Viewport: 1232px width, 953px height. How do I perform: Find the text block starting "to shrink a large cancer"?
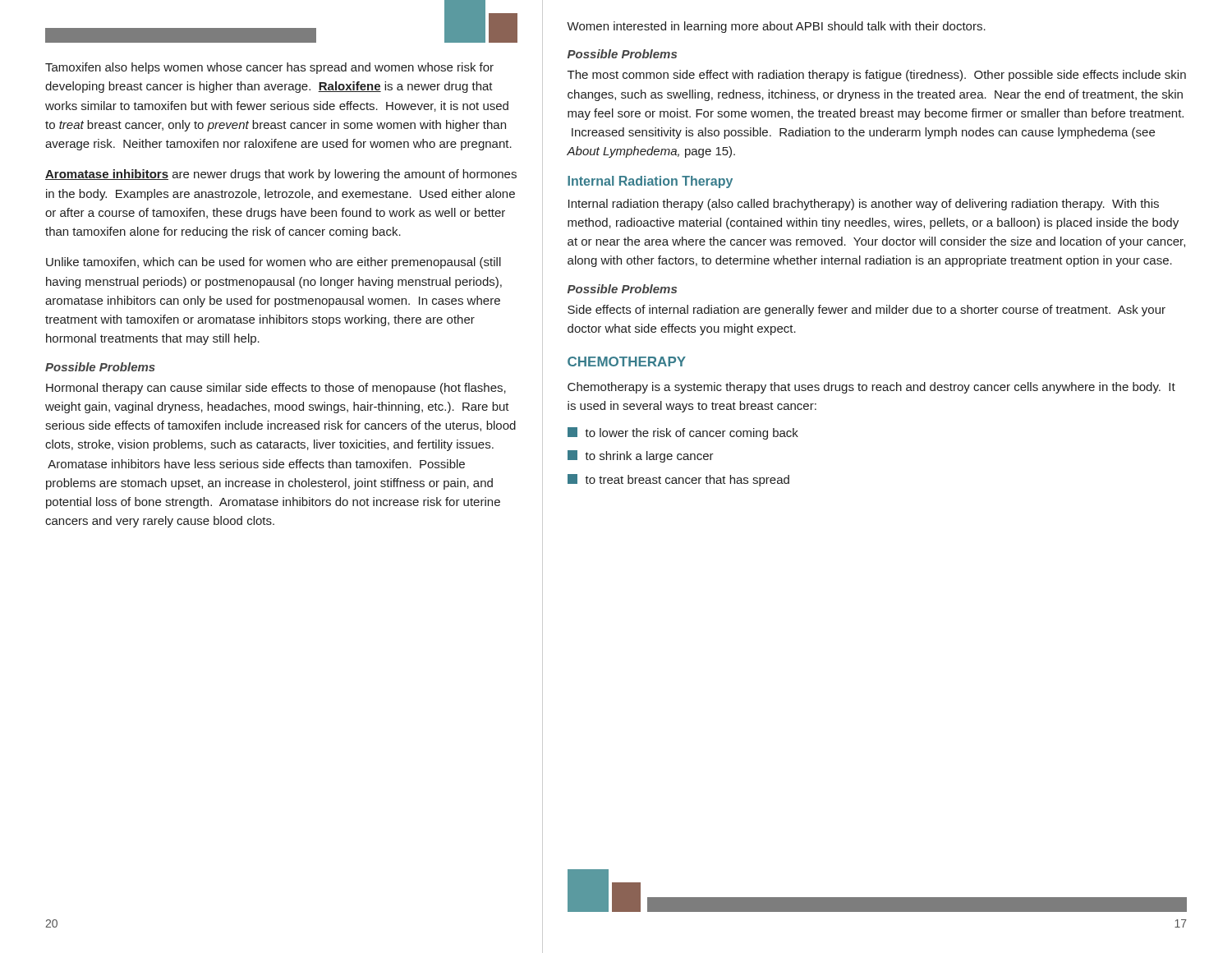coord(649,456)
